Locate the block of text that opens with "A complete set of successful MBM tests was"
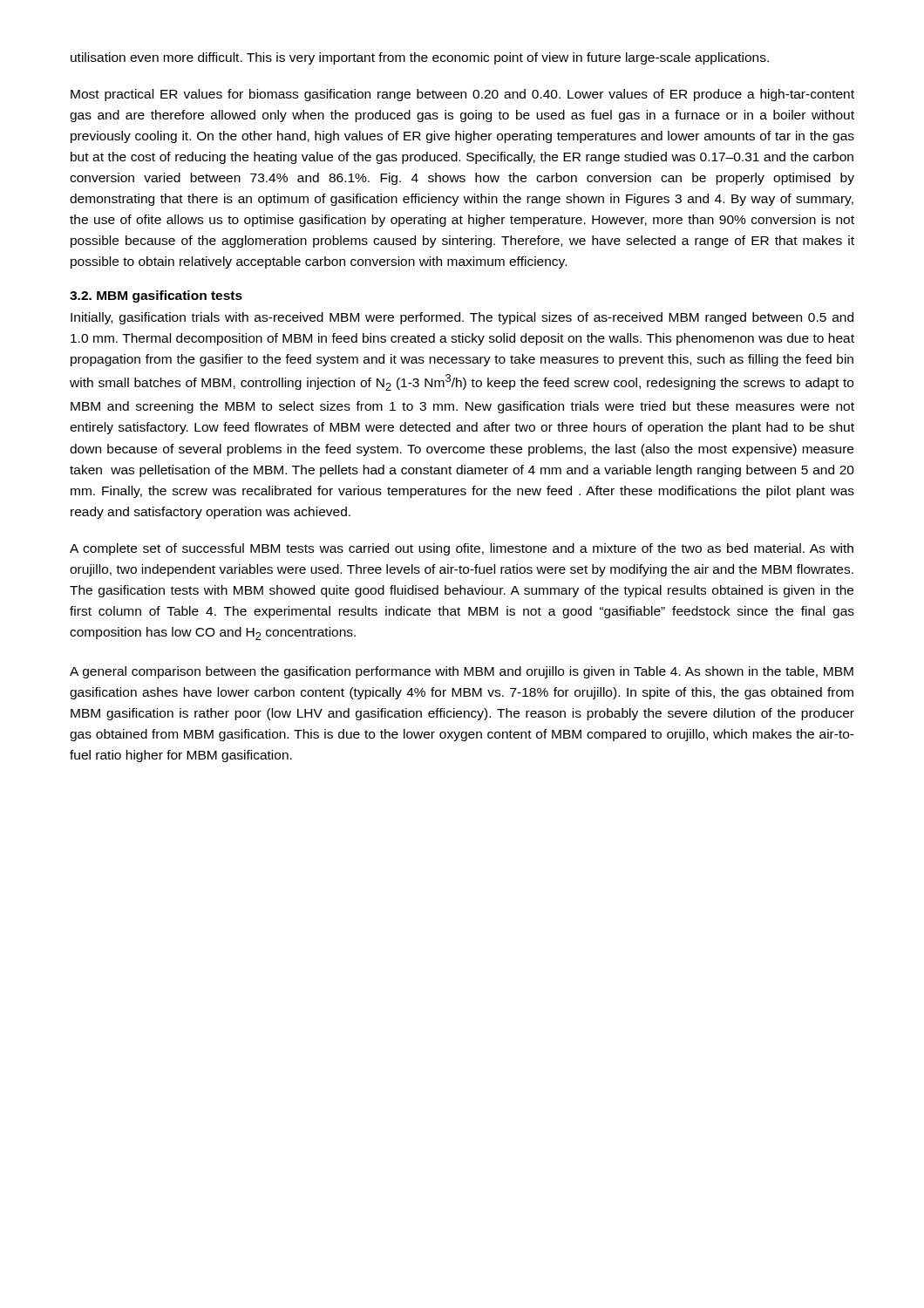 [x=462, y=591]
